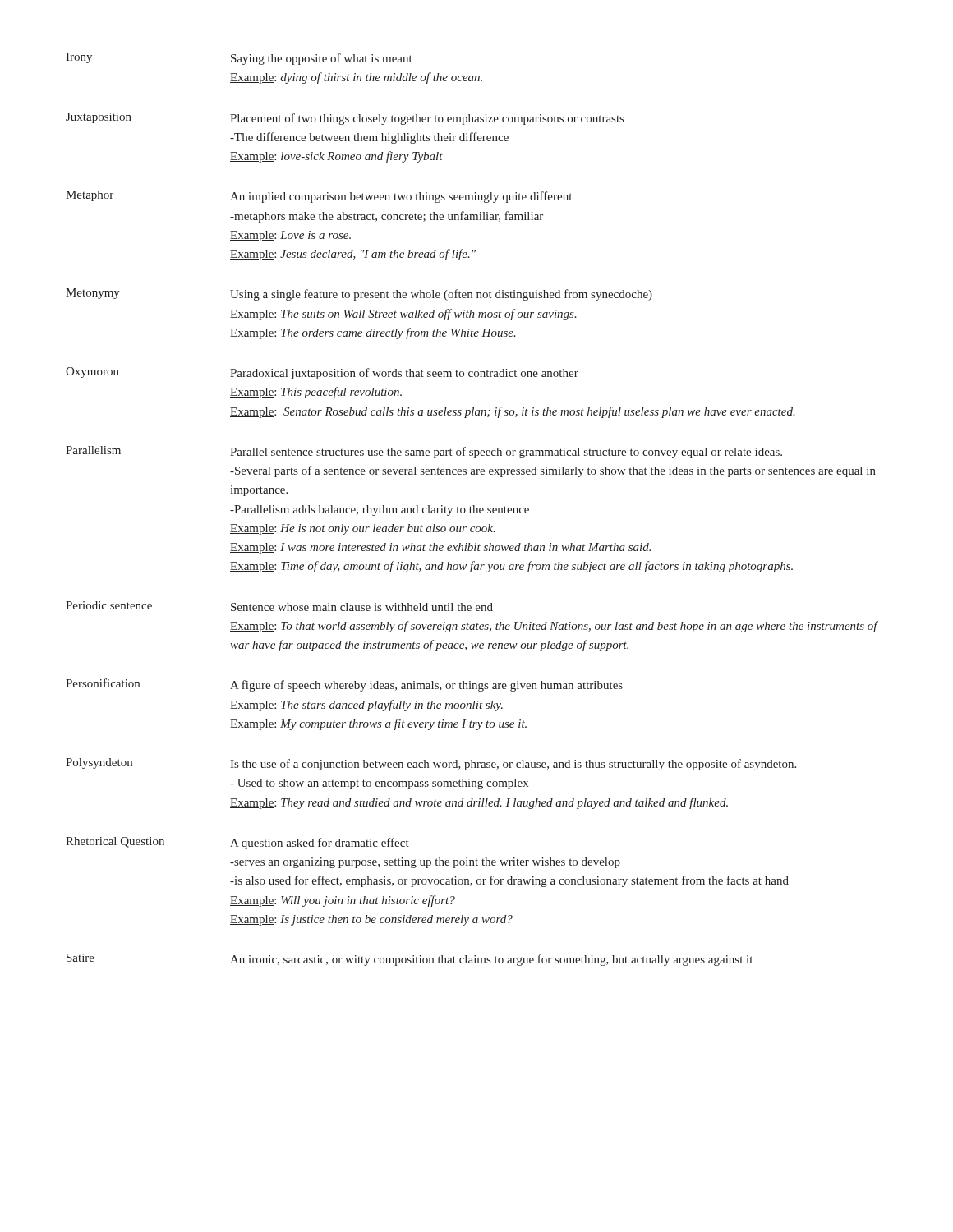Find the list item containing "Oxymoron Paradoxical juxtaposition of words that"

pyautogui.click(x=322, y=373)
